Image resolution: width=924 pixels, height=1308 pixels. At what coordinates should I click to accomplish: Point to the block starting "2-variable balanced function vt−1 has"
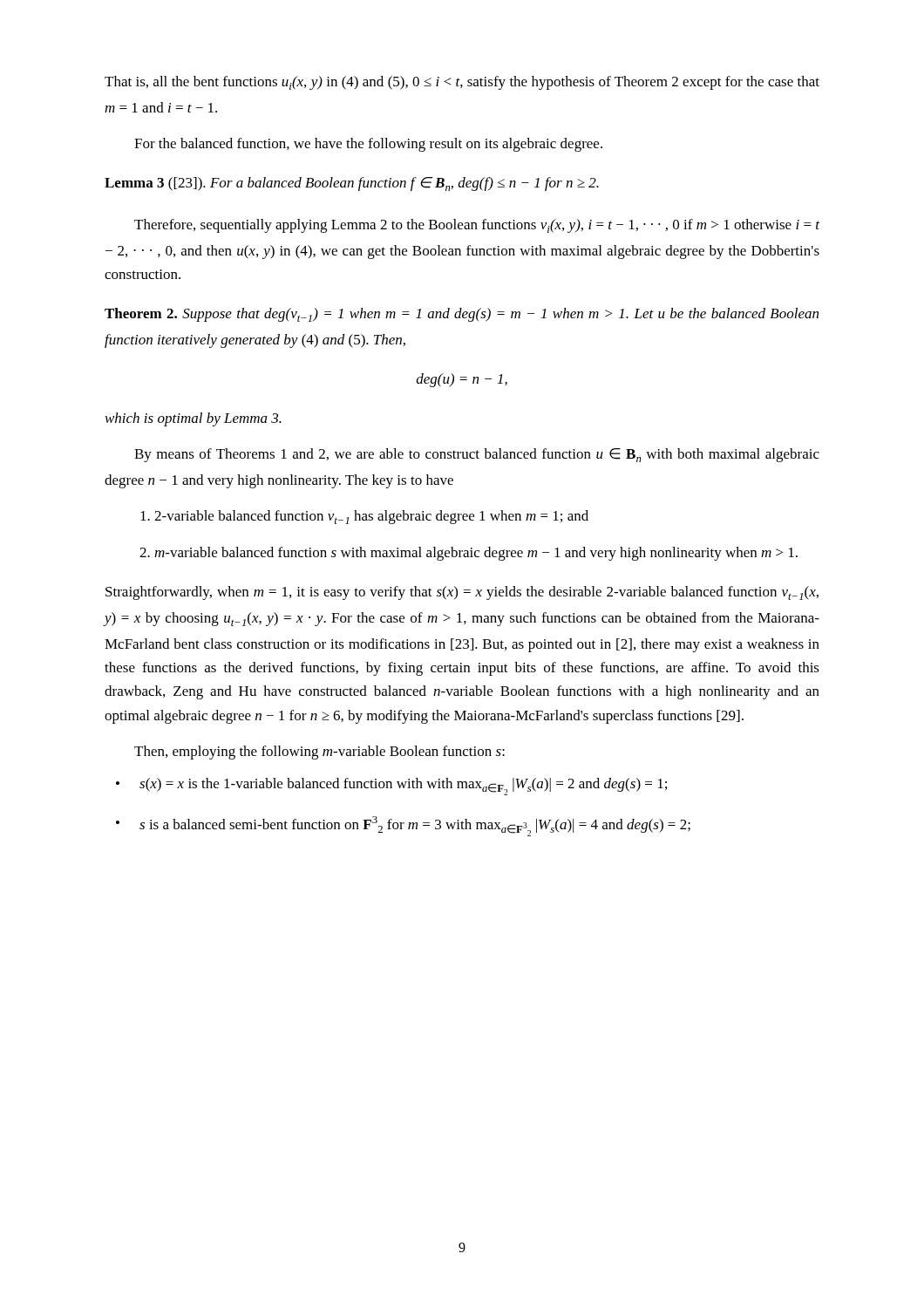pos(364,518)
